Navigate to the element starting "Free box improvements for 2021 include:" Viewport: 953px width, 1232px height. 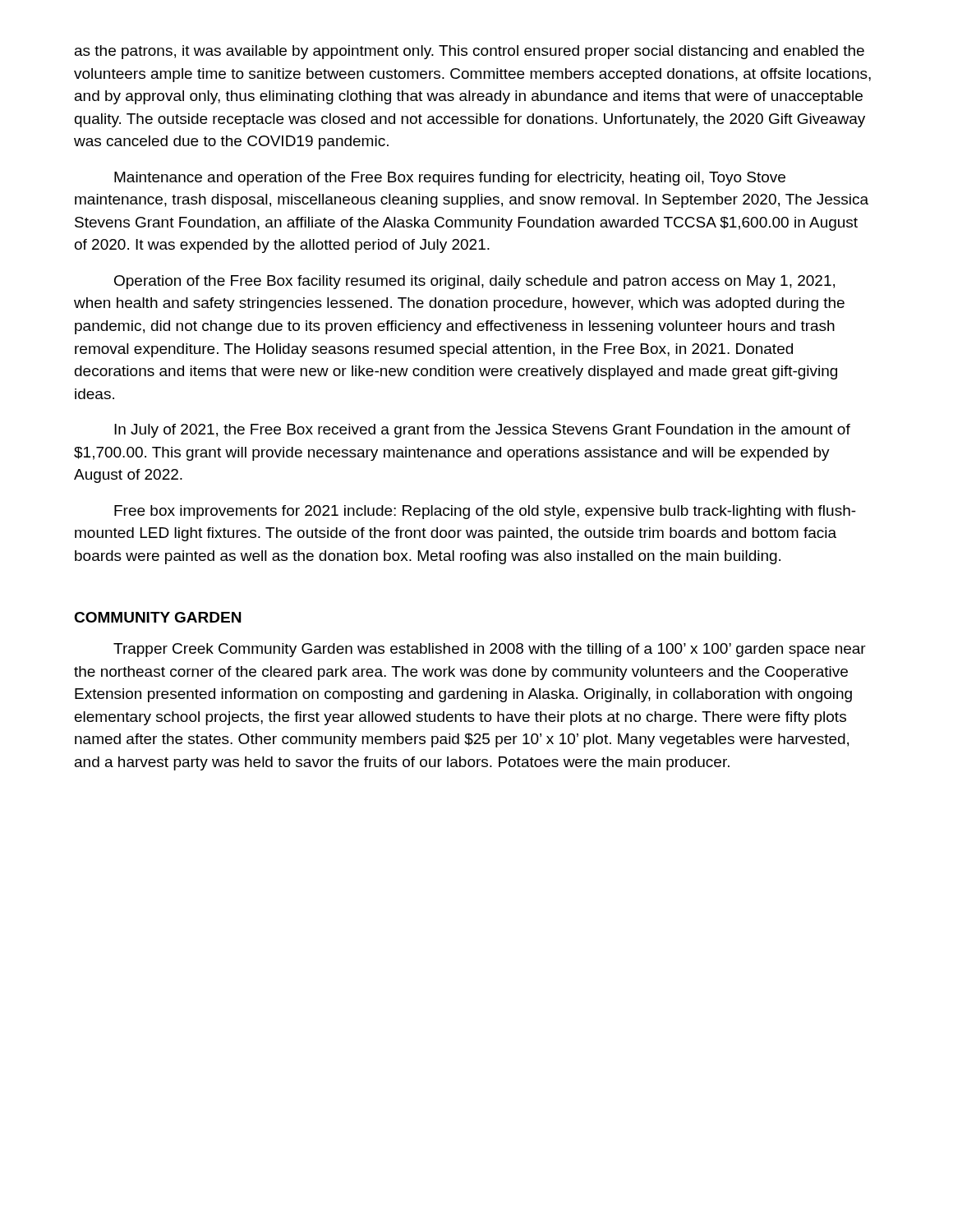474,533
